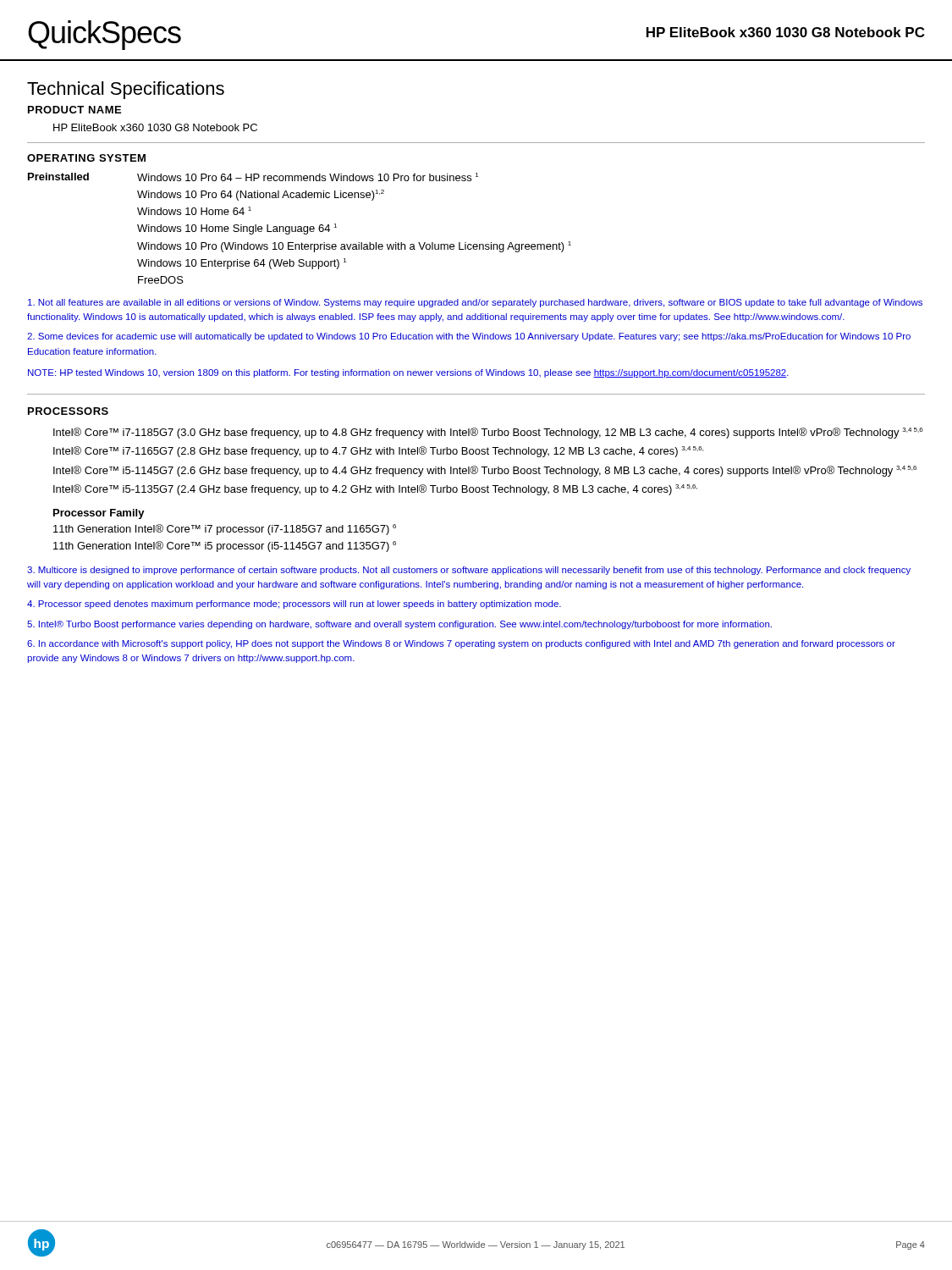Click on the block starting "11th Generation Intel® Core™ i7"
The height and width of the screenshot is (1270, 952).
tap(224, 528)
